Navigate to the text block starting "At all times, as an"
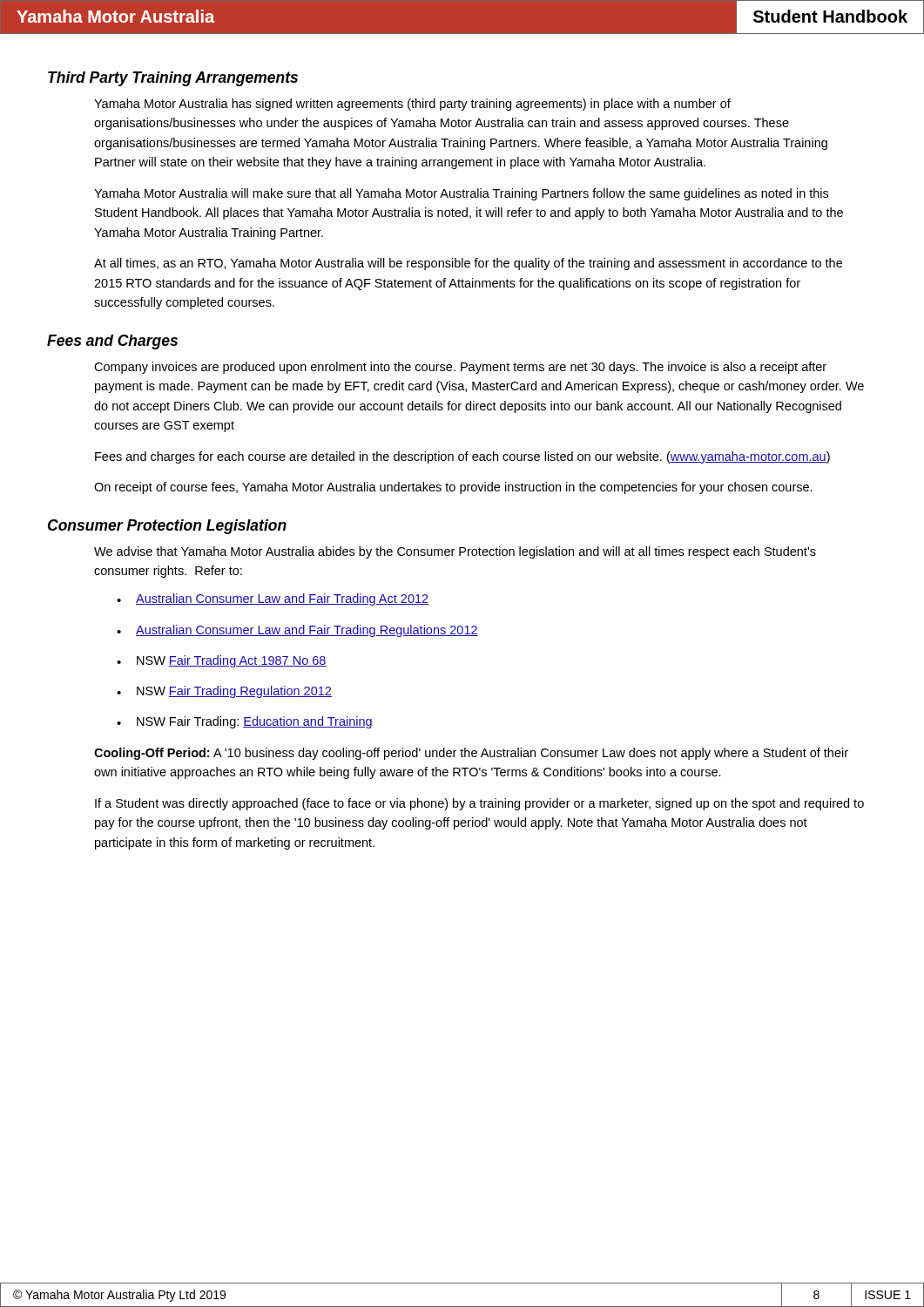The width and height of the screenshot is (924, 1307). tap(468, 283)
